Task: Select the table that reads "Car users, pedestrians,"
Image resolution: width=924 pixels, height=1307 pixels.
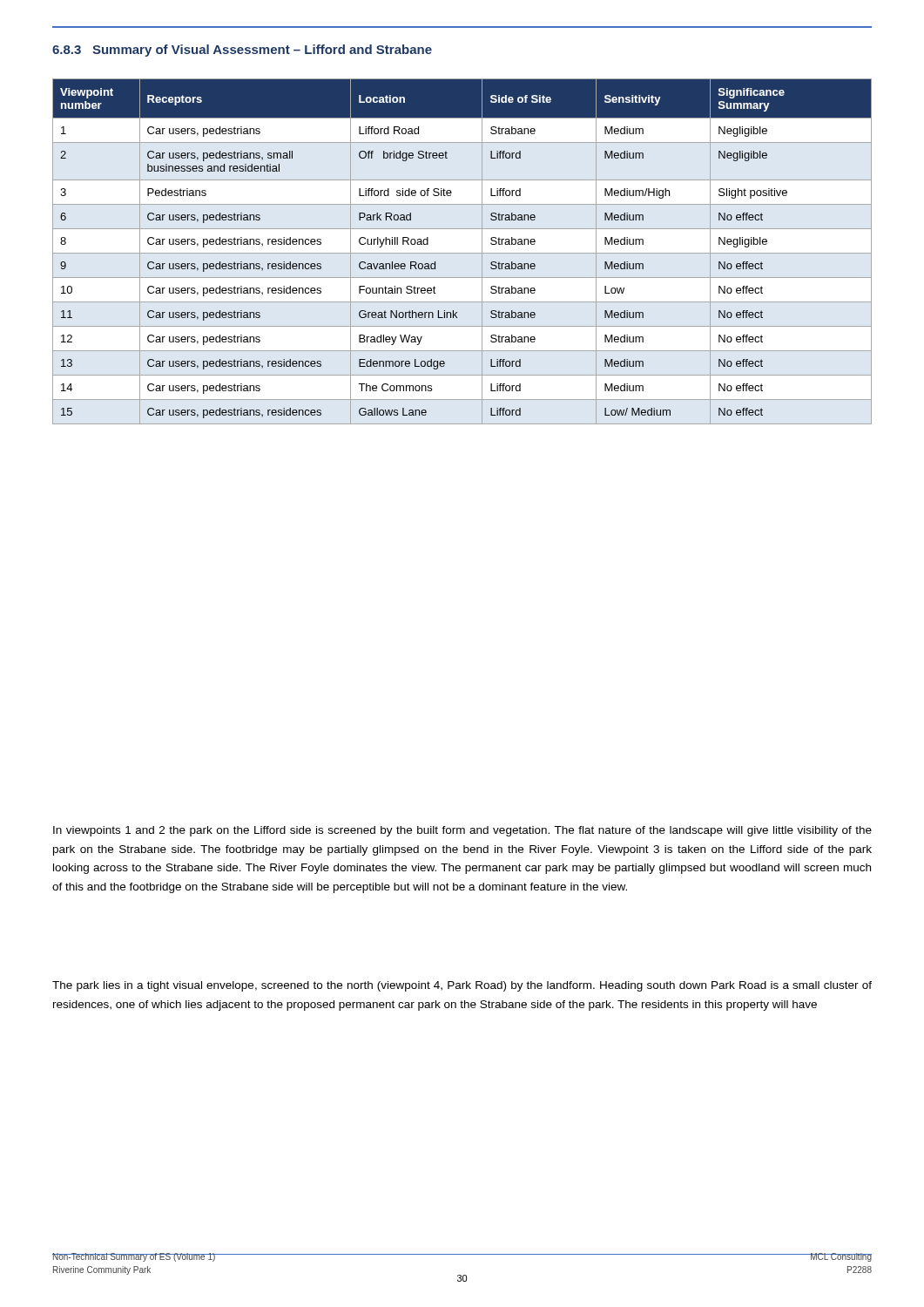Action: coord(462,251)
